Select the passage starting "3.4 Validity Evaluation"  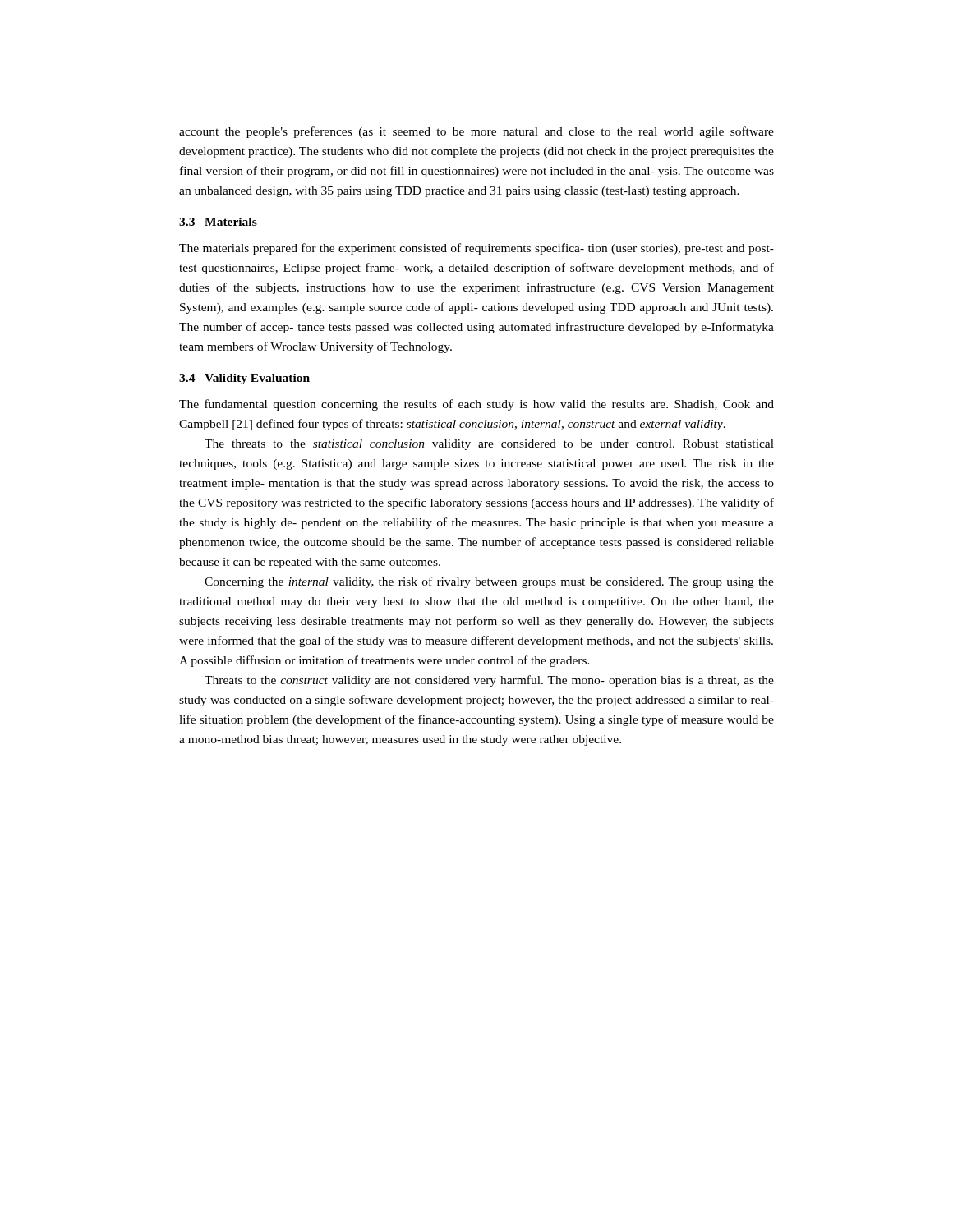point(244,378)
